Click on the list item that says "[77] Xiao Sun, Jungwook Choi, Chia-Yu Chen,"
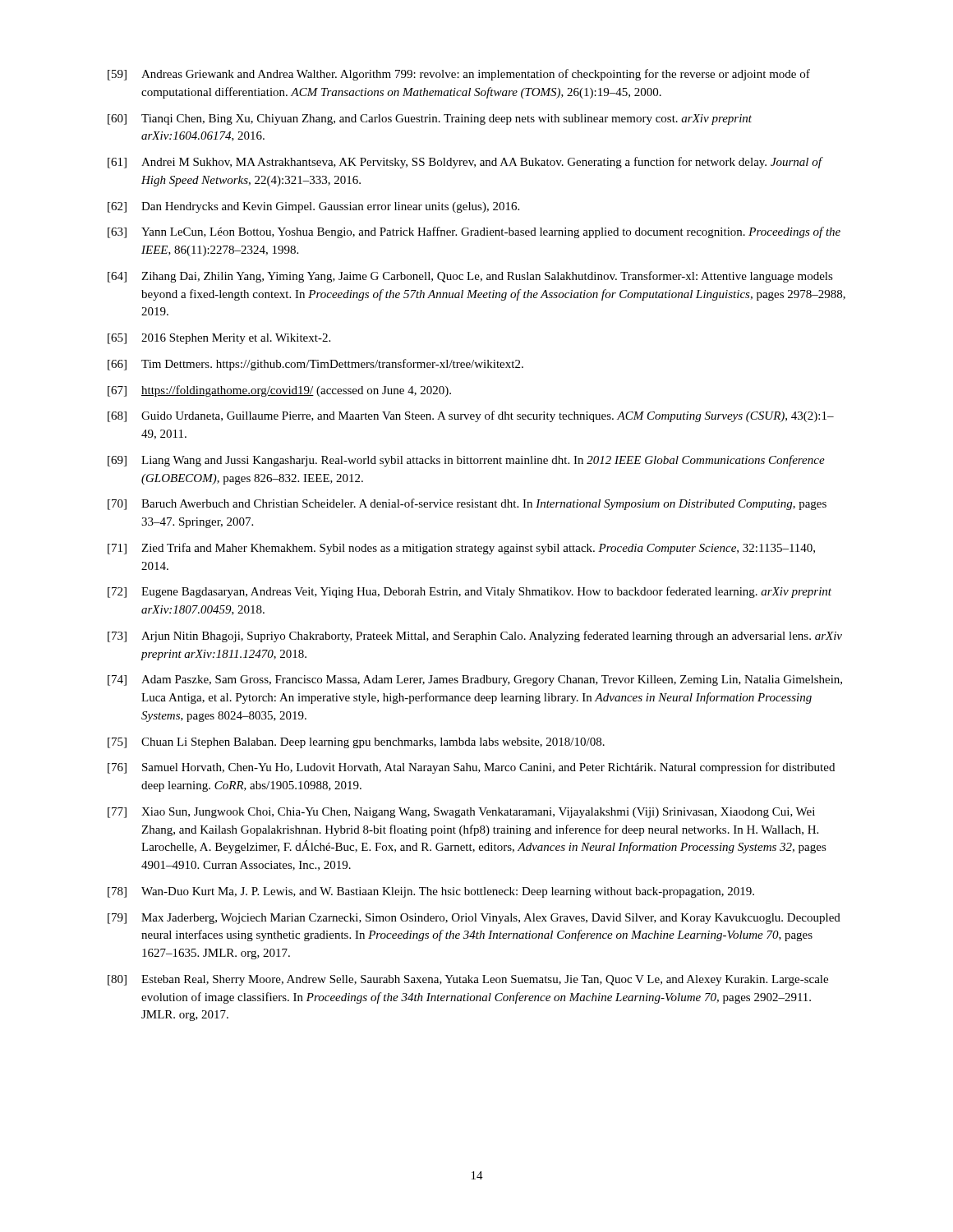The height and width of the screenshot is (1232, 953). pyautogui.click(x=476, y=839)
